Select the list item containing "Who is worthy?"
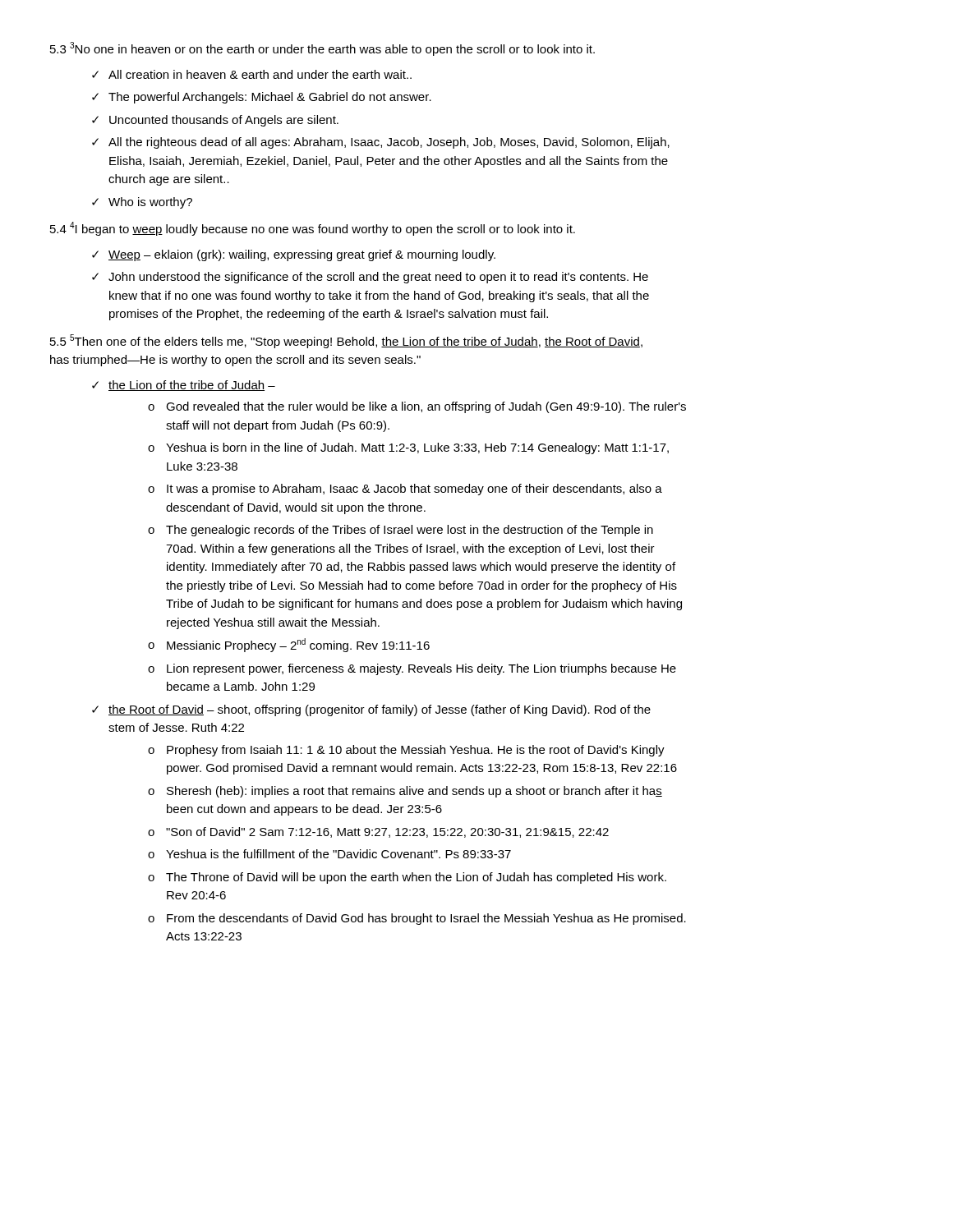953x1232 pixels. point(151,201)
